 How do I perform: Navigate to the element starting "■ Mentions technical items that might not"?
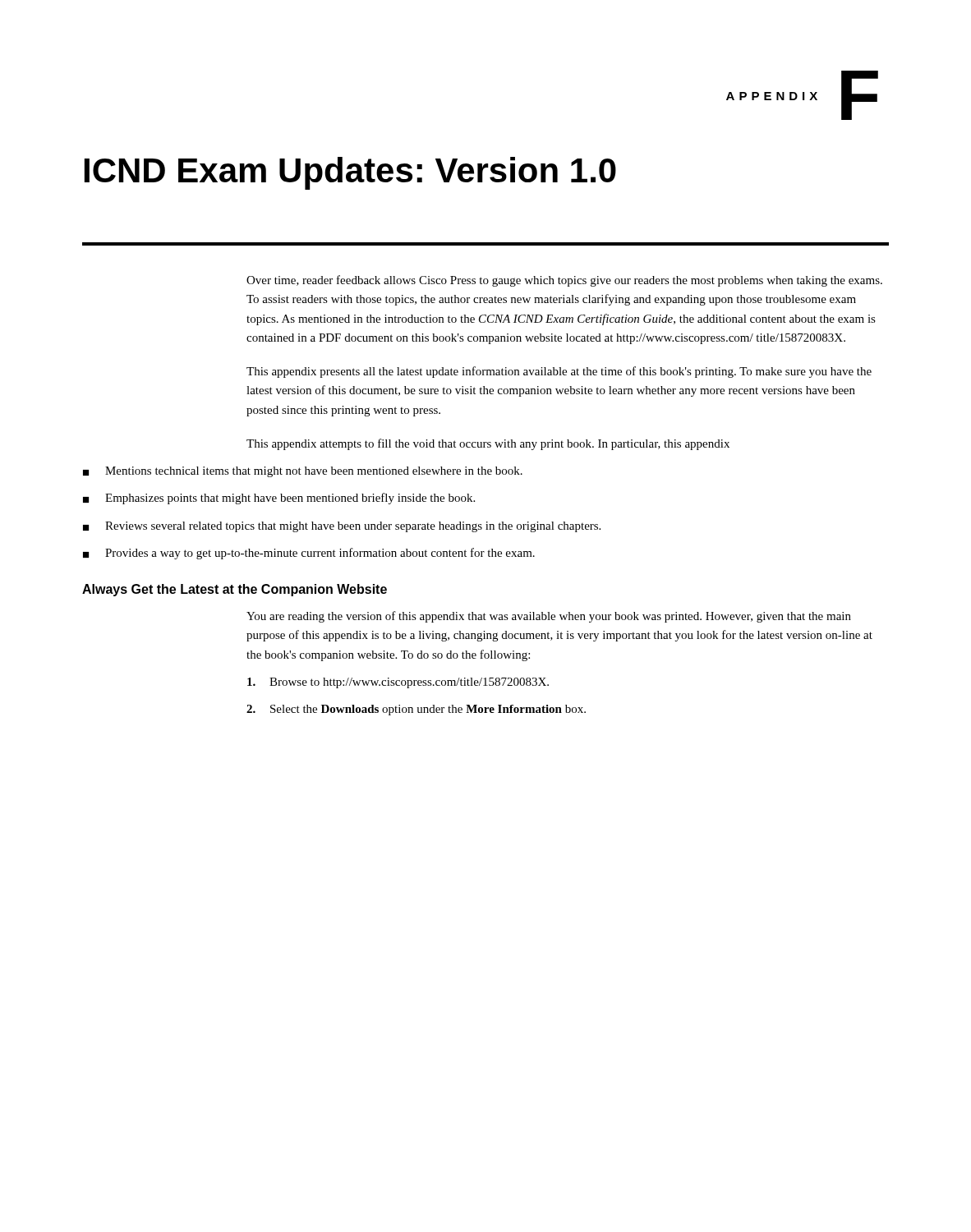click(486, 472)
